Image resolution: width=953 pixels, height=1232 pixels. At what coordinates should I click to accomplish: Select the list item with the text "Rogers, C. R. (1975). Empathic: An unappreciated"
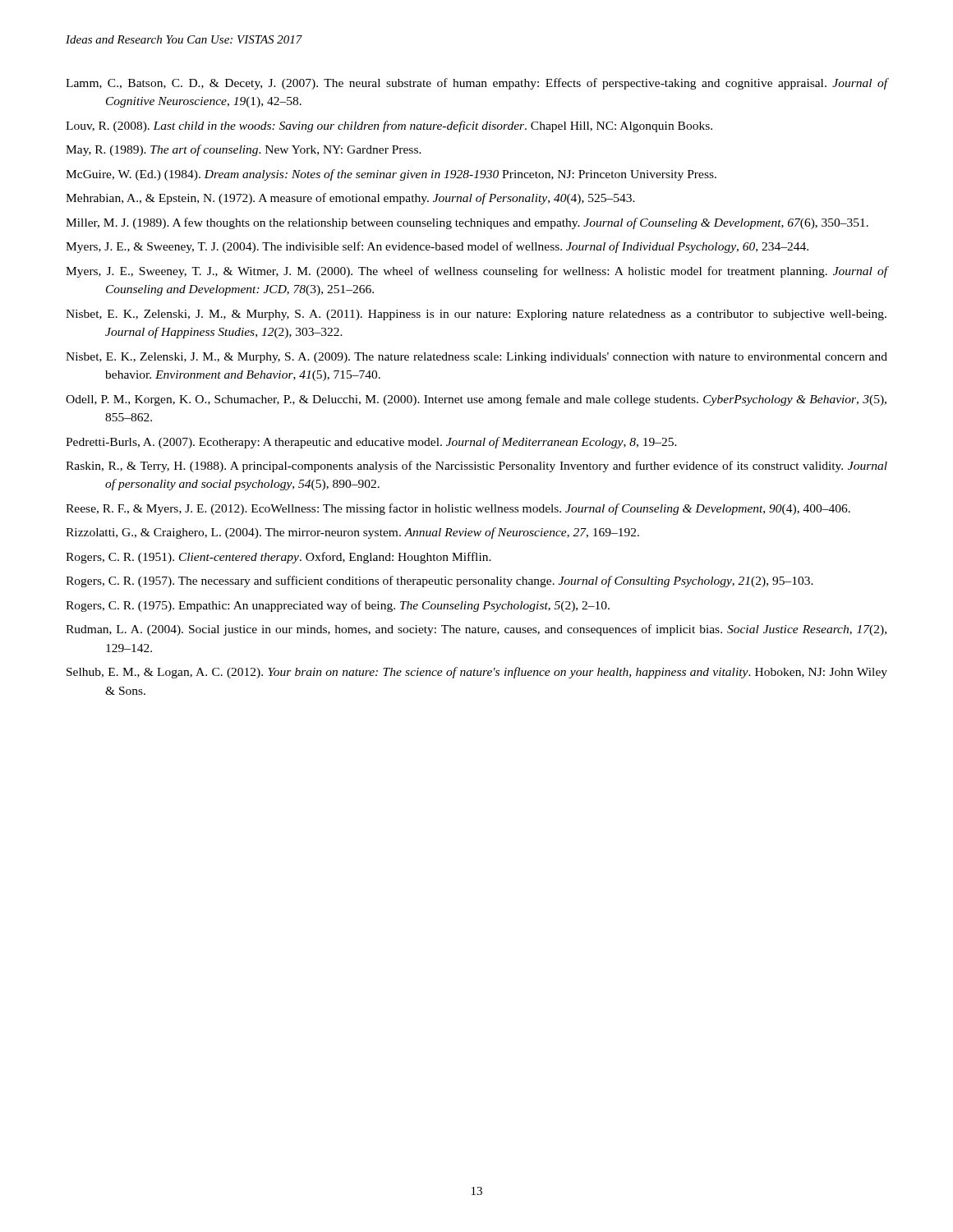[476, 605]
